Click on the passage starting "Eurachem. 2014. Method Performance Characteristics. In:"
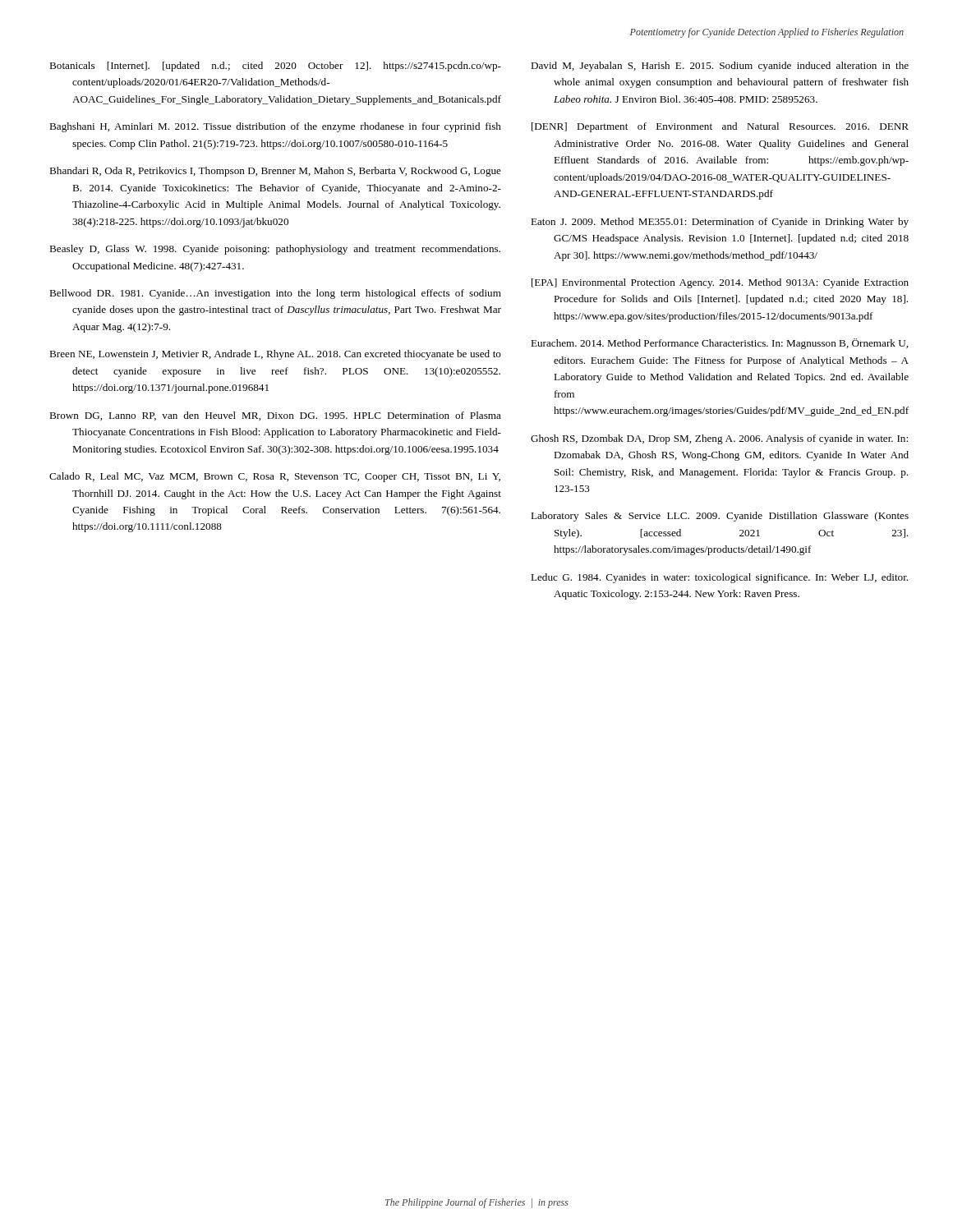The width and height of the screenshot is (953, 1232). 720,377
